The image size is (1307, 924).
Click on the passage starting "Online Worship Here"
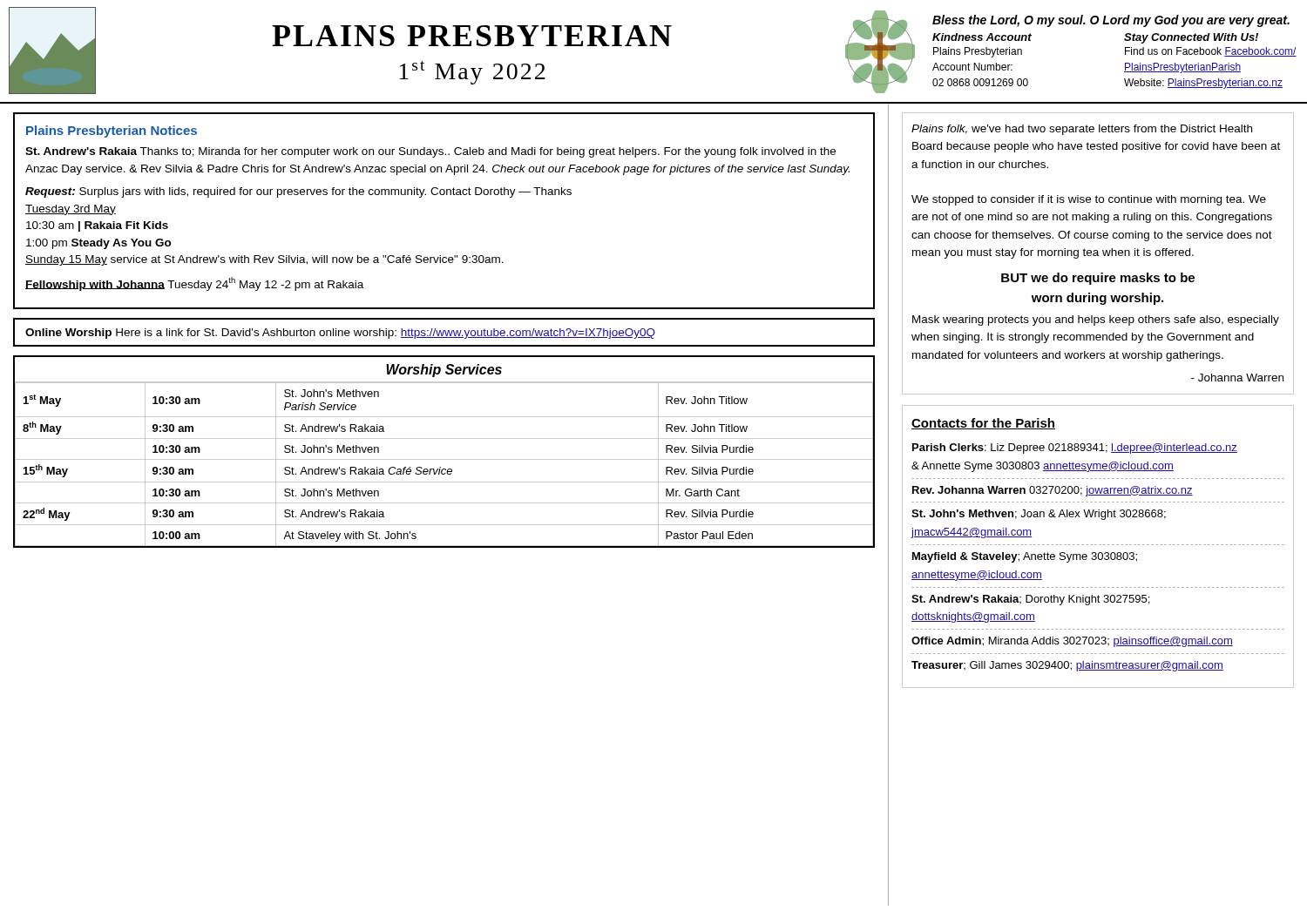(340, 332)
